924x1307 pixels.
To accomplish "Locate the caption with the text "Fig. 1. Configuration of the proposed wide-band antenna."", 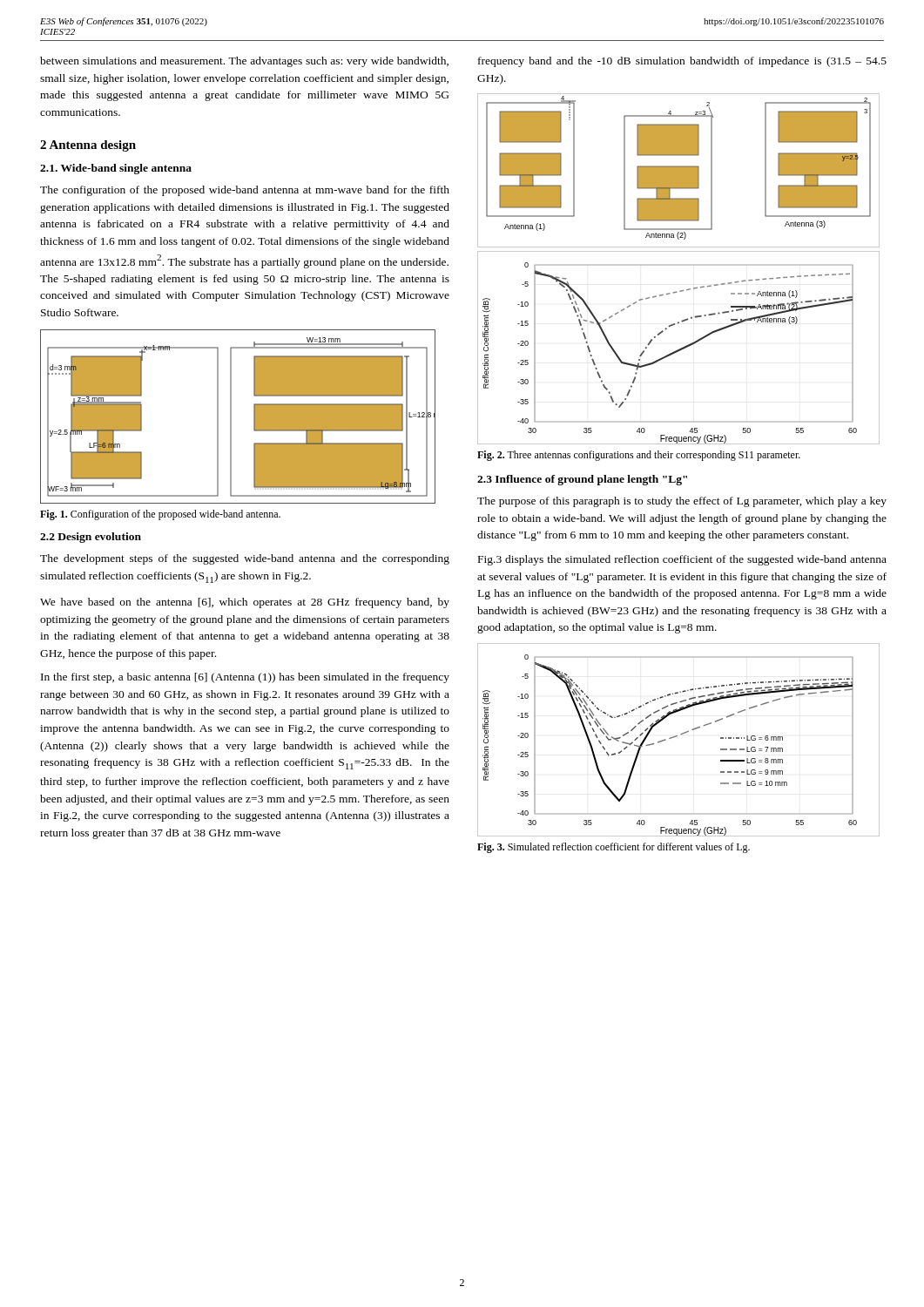I will (161, 514).
